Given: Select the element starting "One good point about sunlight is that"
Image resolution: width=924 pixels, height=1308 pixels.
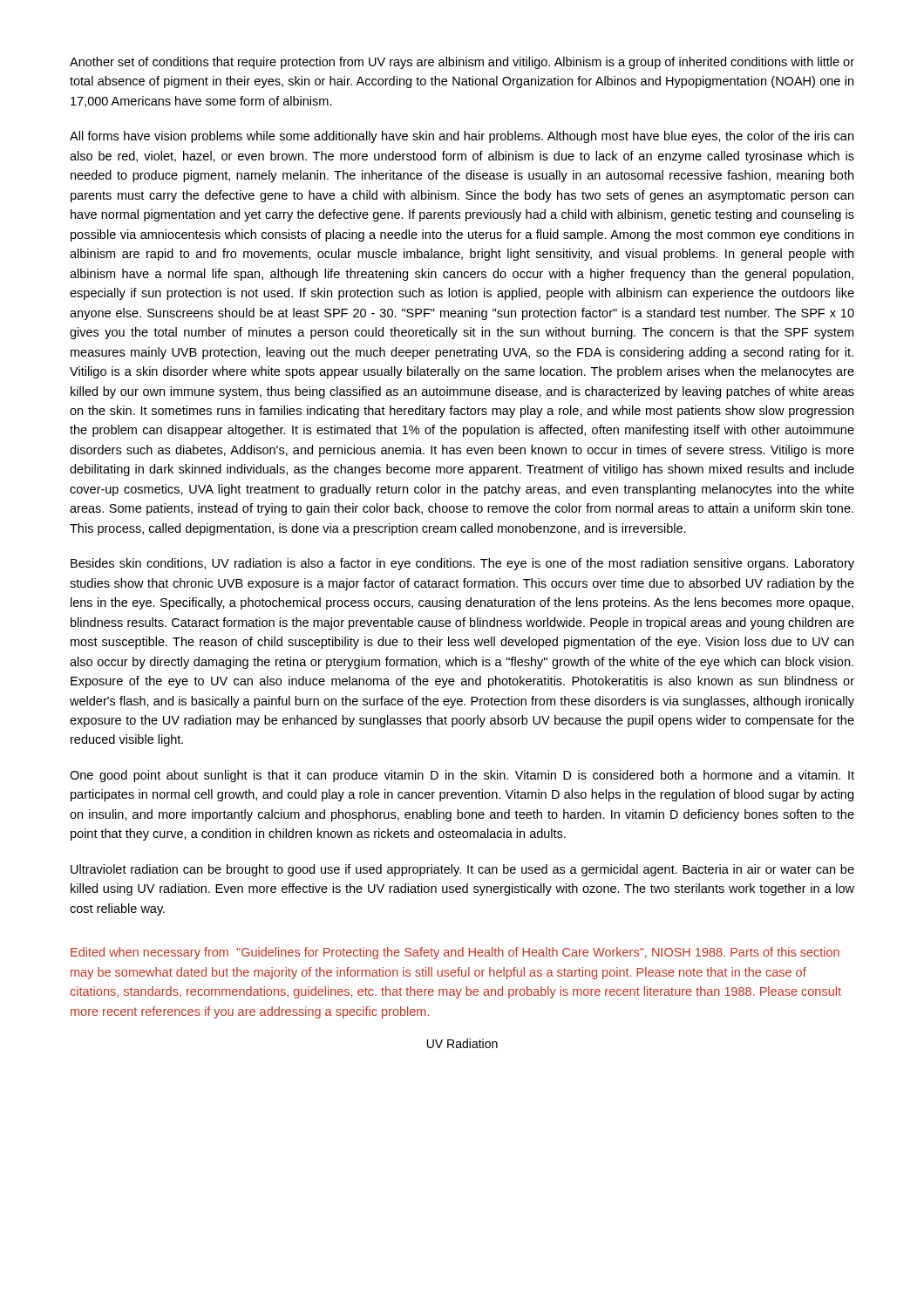Looking at the screenshot, I should point(462,805).
